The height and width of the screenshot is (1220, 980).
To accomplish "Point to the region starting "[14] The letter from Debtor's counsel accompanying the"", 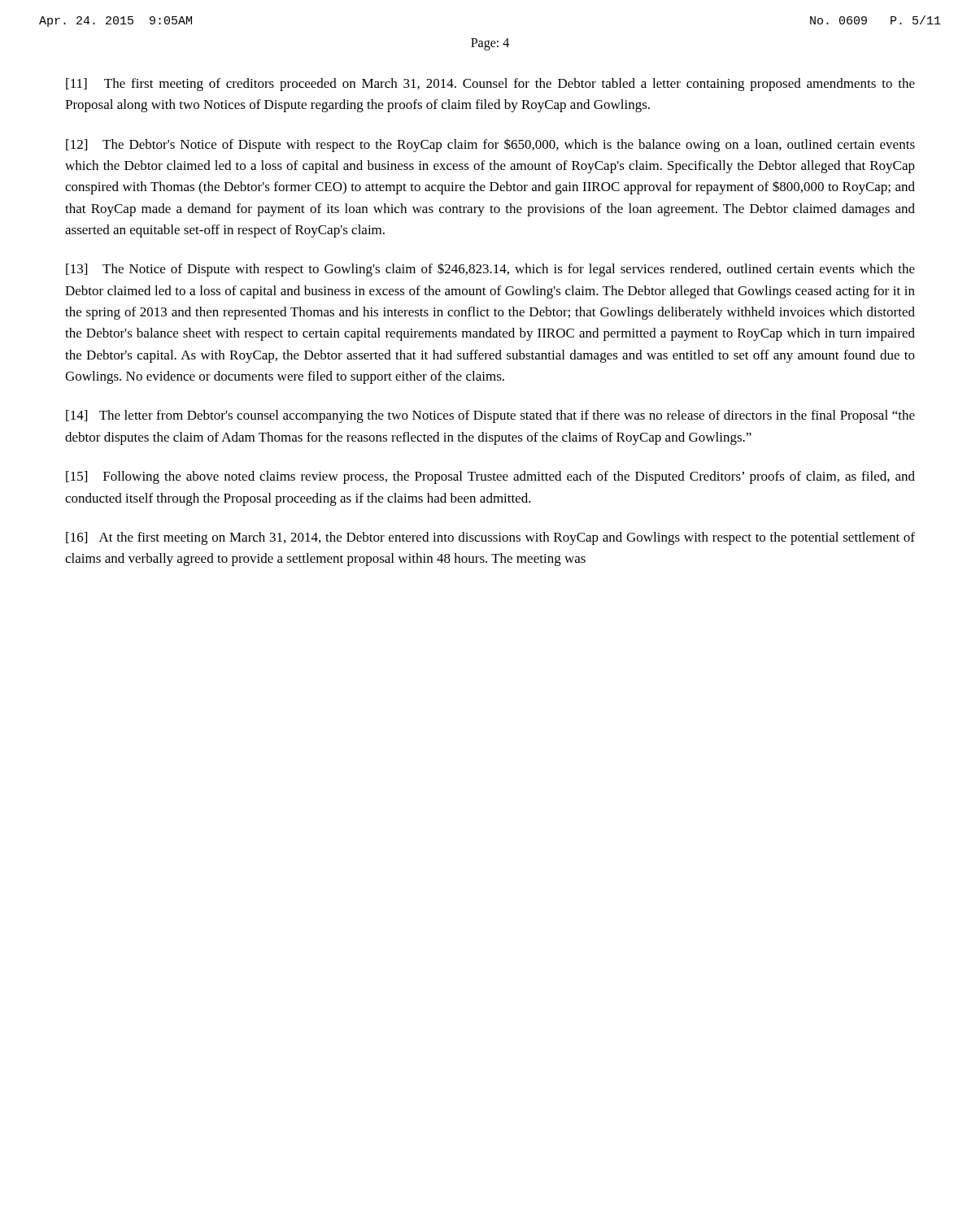I will (490, 426).
